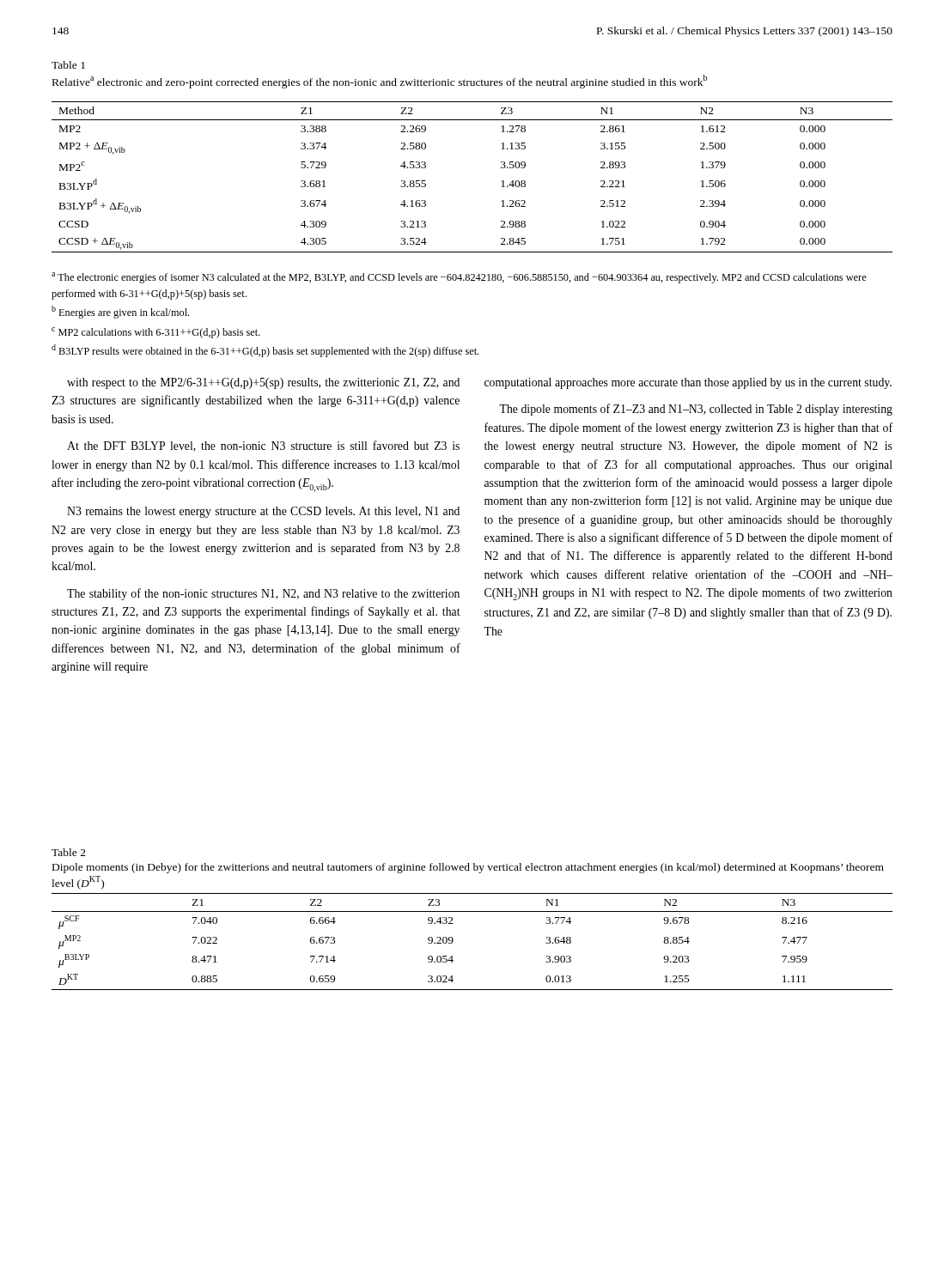Find the block on this page that starts "a The electronic energies of isomer"
The height and width of the screenshot is (1288, 944).
point(459,278)
